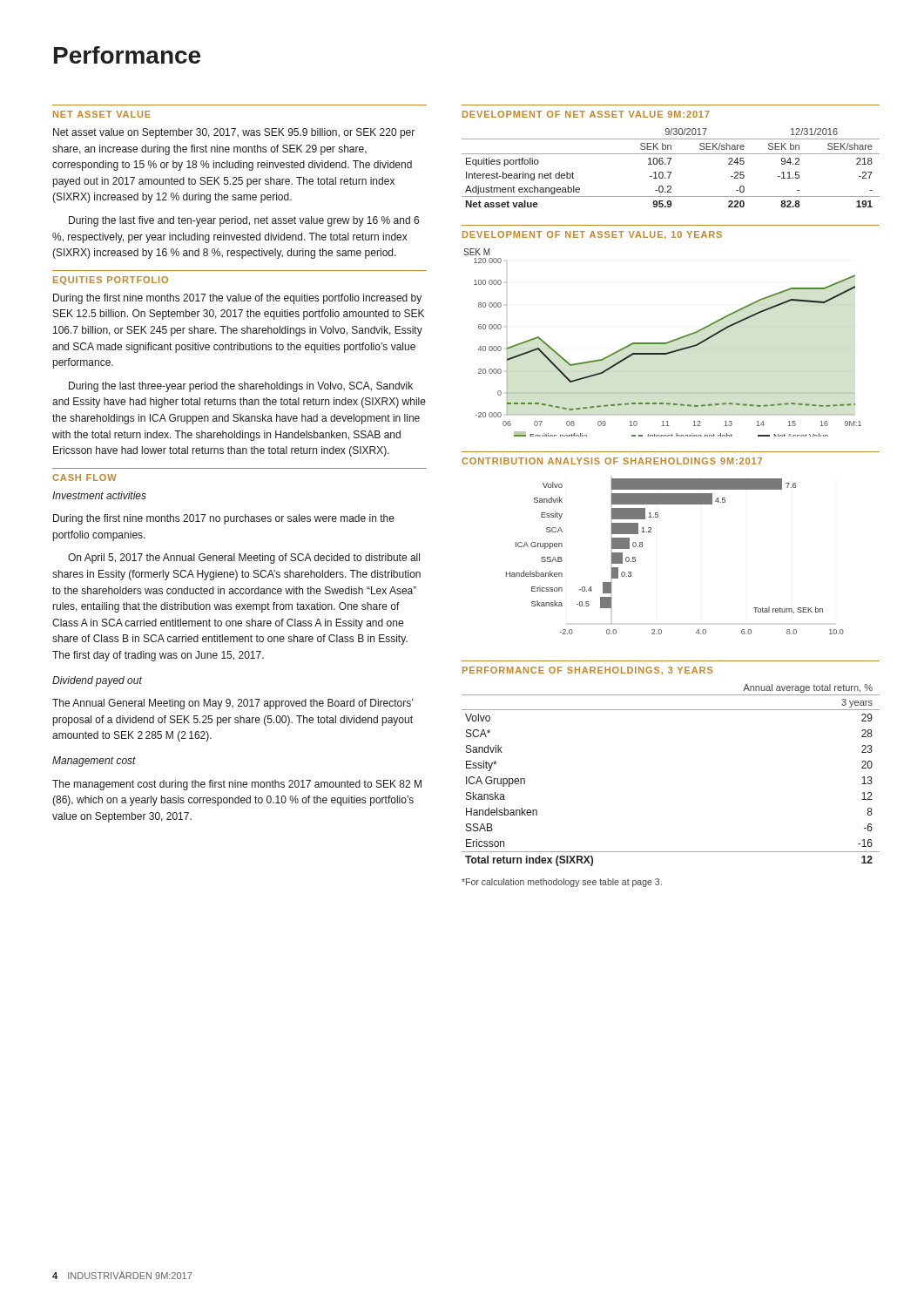The image size is (924, 1307).
Task: Select the table that reads "ICA Gruppen"
Action: (x=671, y=774)
